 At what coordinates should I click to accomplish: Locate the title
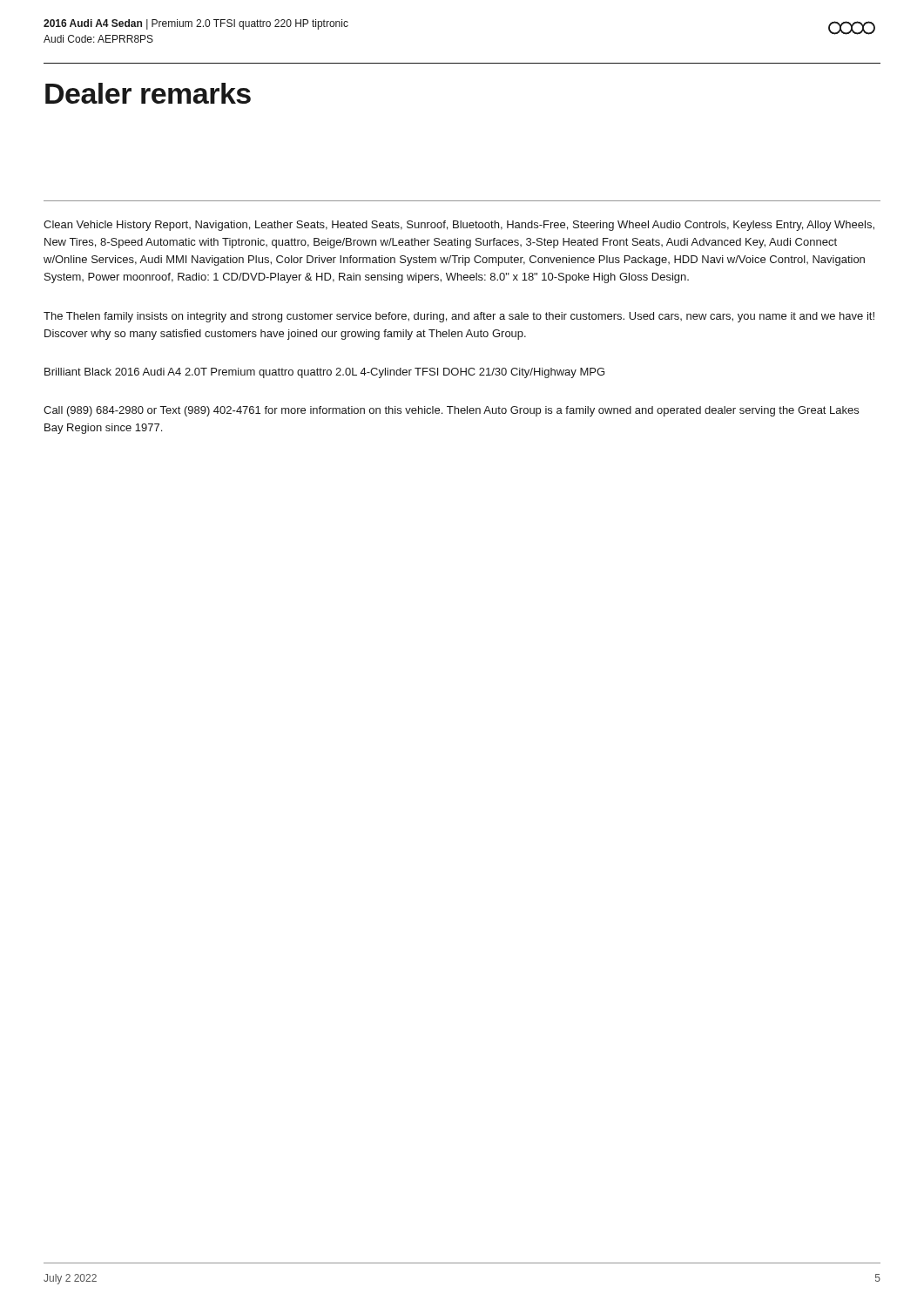(462, 94)
